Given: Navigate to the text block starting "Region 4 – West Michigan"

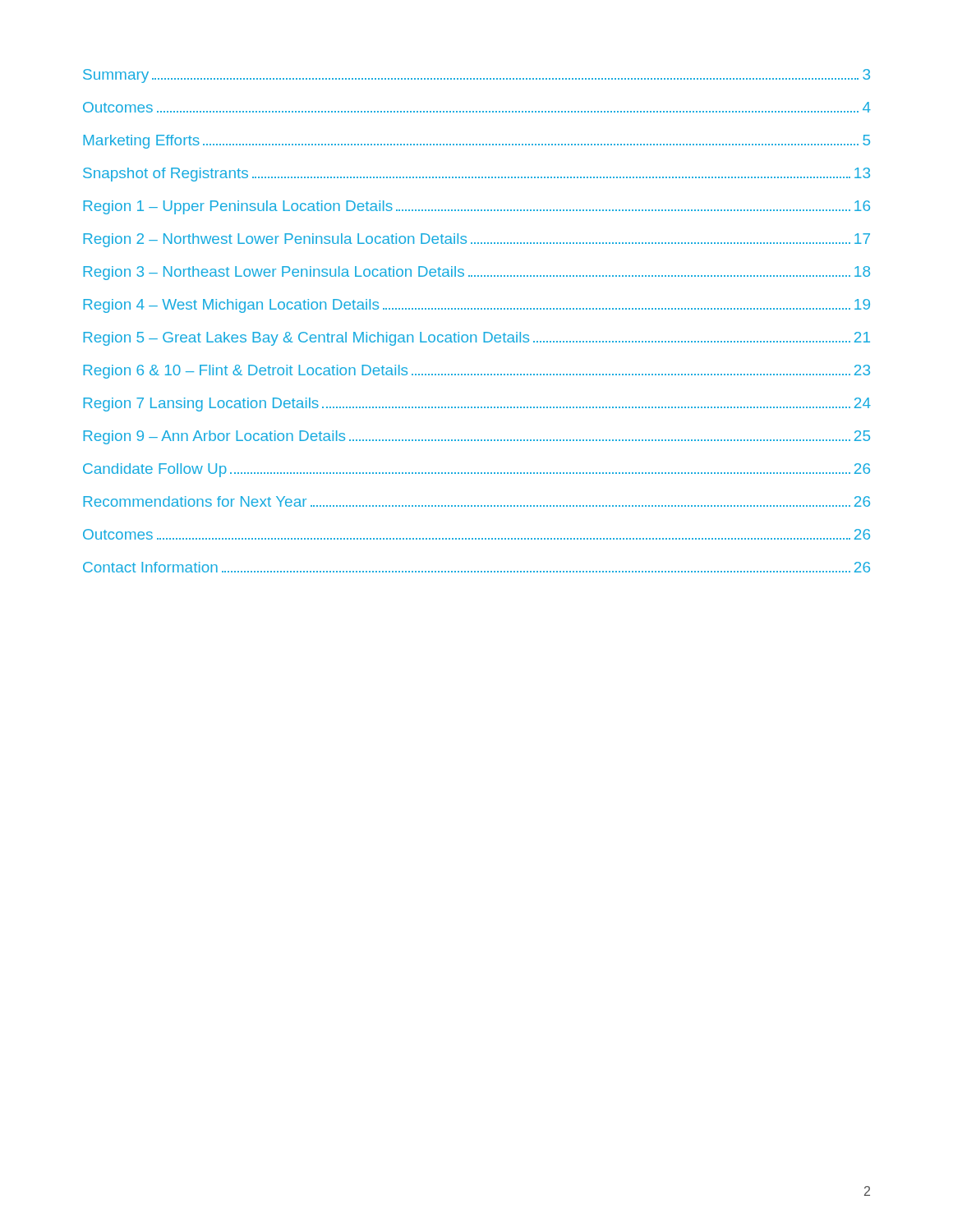Looking at the screenshot, I should (476, 305).
